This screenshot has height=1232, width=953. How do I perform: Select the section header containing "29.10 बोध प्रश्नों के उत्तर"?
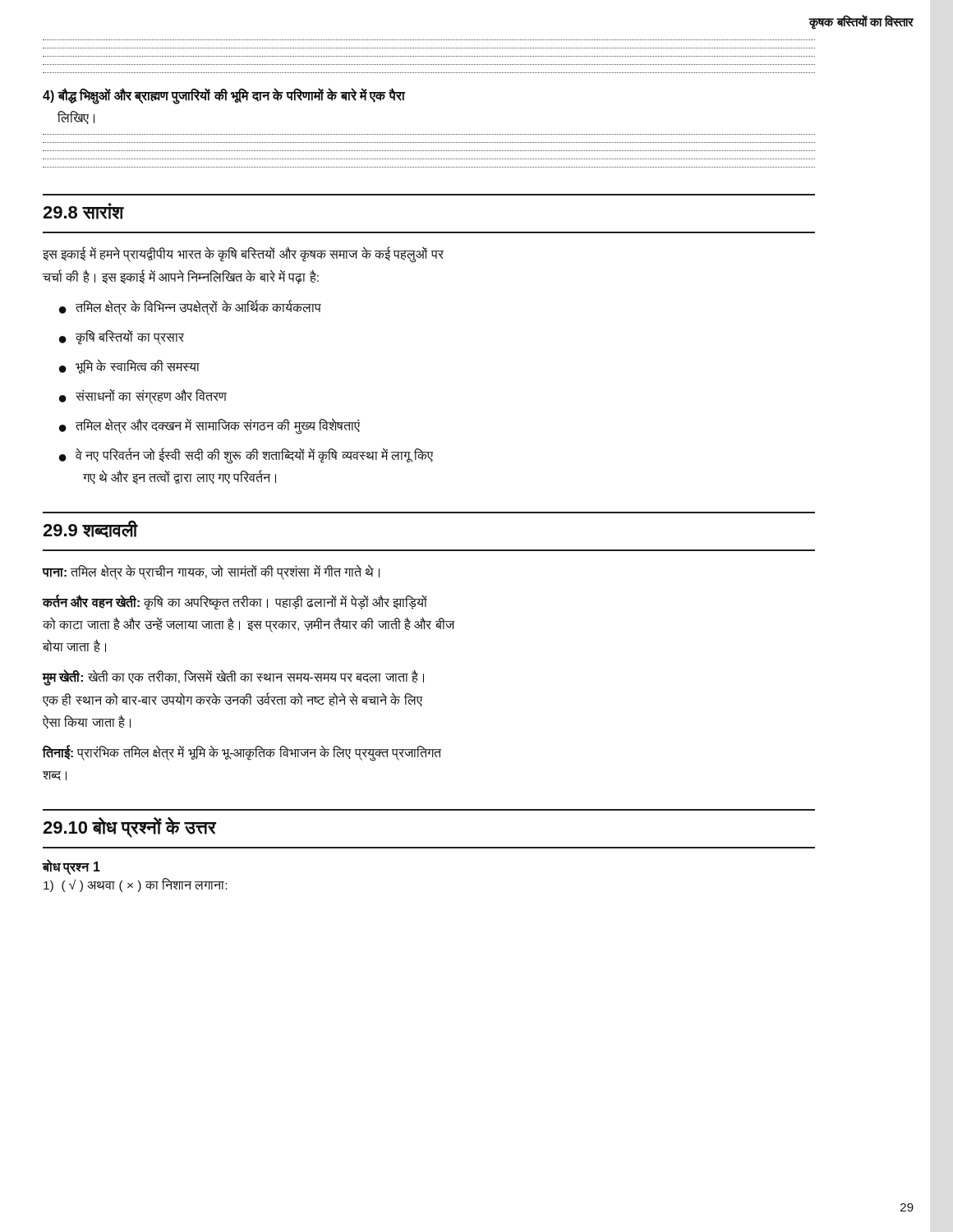pyautogui.click(x=129, y=827)
